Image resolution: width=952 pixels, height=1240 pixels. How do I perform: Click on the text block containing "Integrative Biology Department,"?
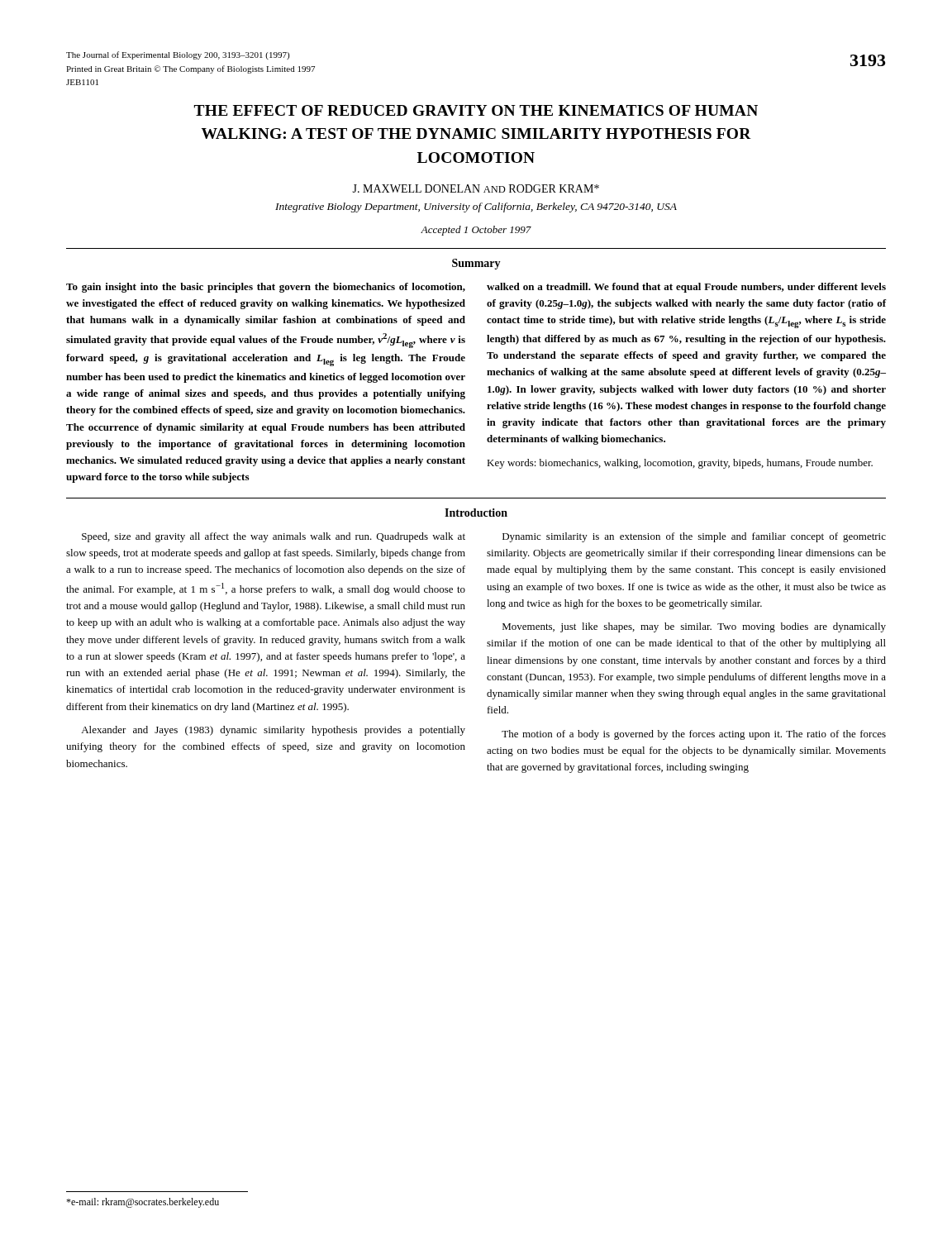(x=476, y=206)
